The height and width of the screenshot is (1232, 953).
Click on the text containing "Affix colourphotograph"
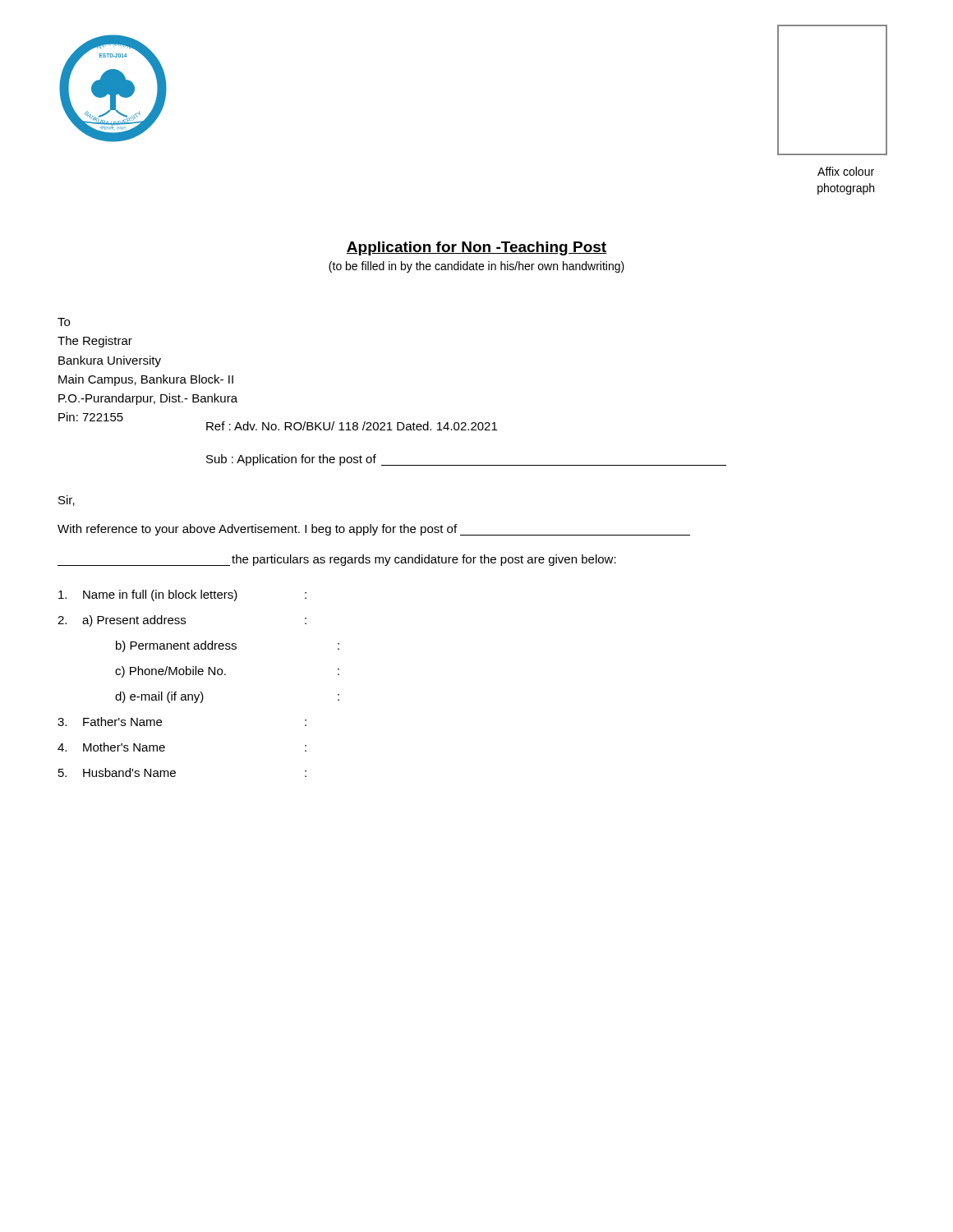click(x=846, y=180)
